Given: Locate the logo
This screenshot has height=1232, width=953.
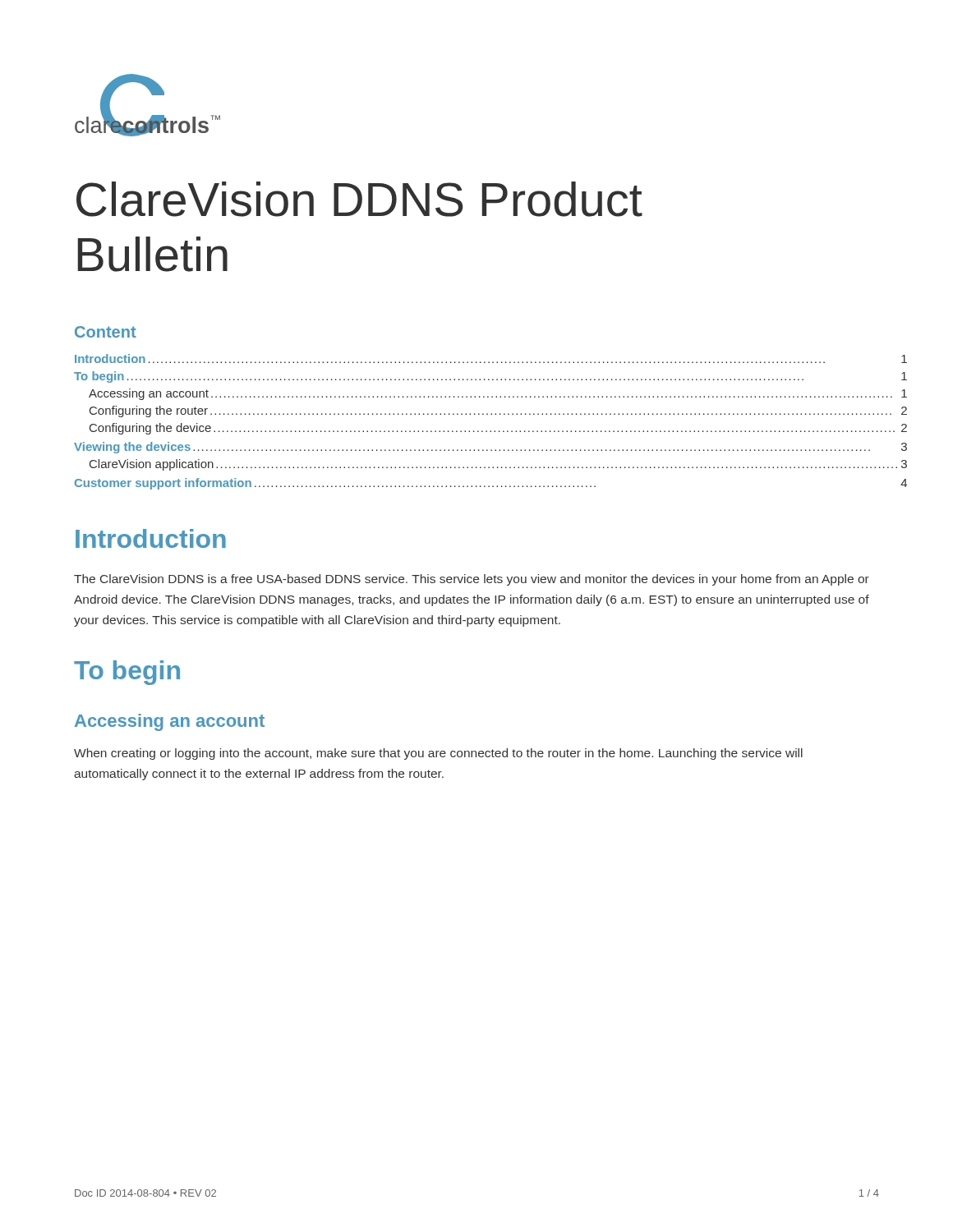Looking at the screenshot, I should [x=476, y=103].
